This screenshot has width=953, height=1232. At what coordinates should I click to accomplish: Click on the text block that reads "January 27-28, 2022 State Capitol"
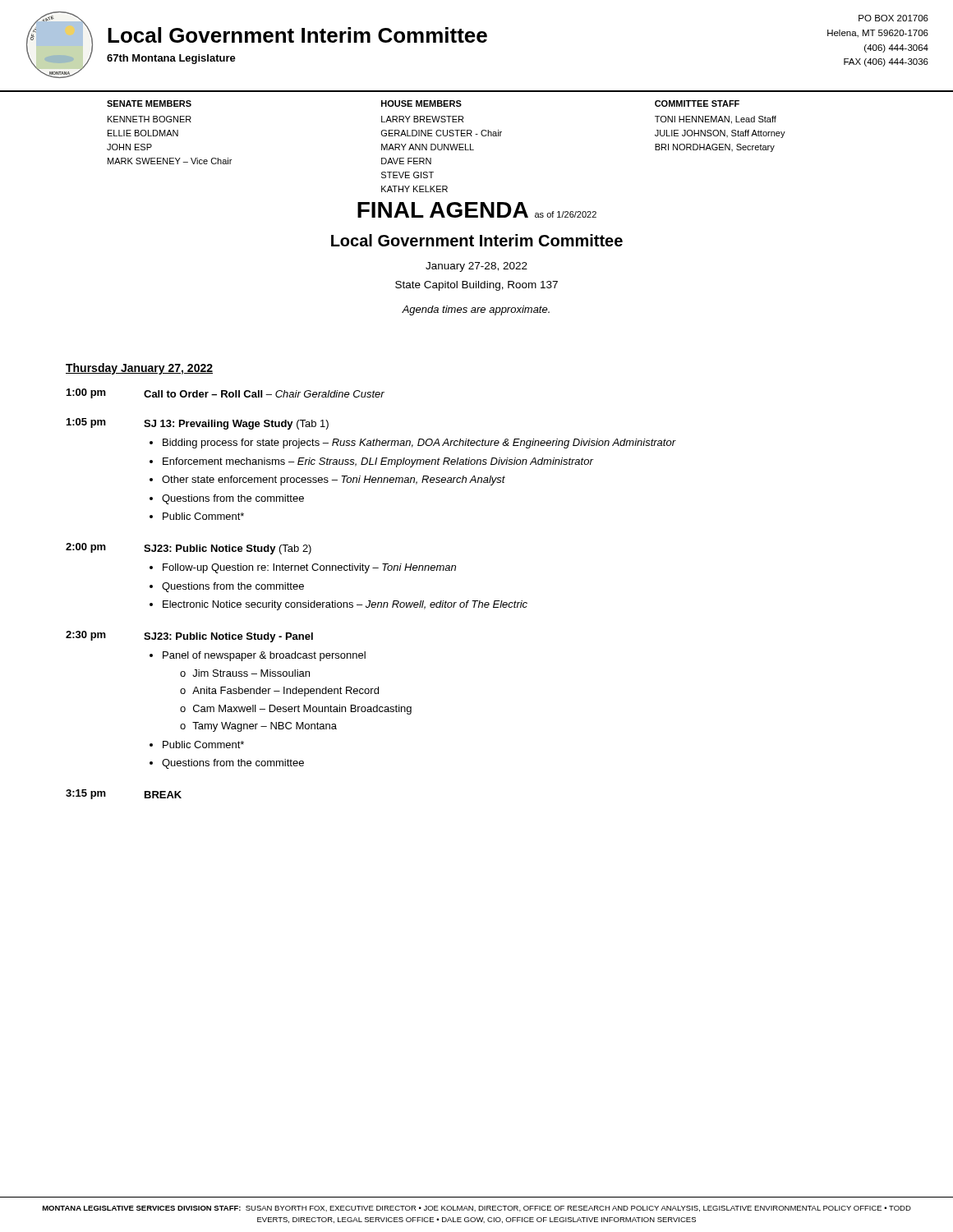point(476,275)
